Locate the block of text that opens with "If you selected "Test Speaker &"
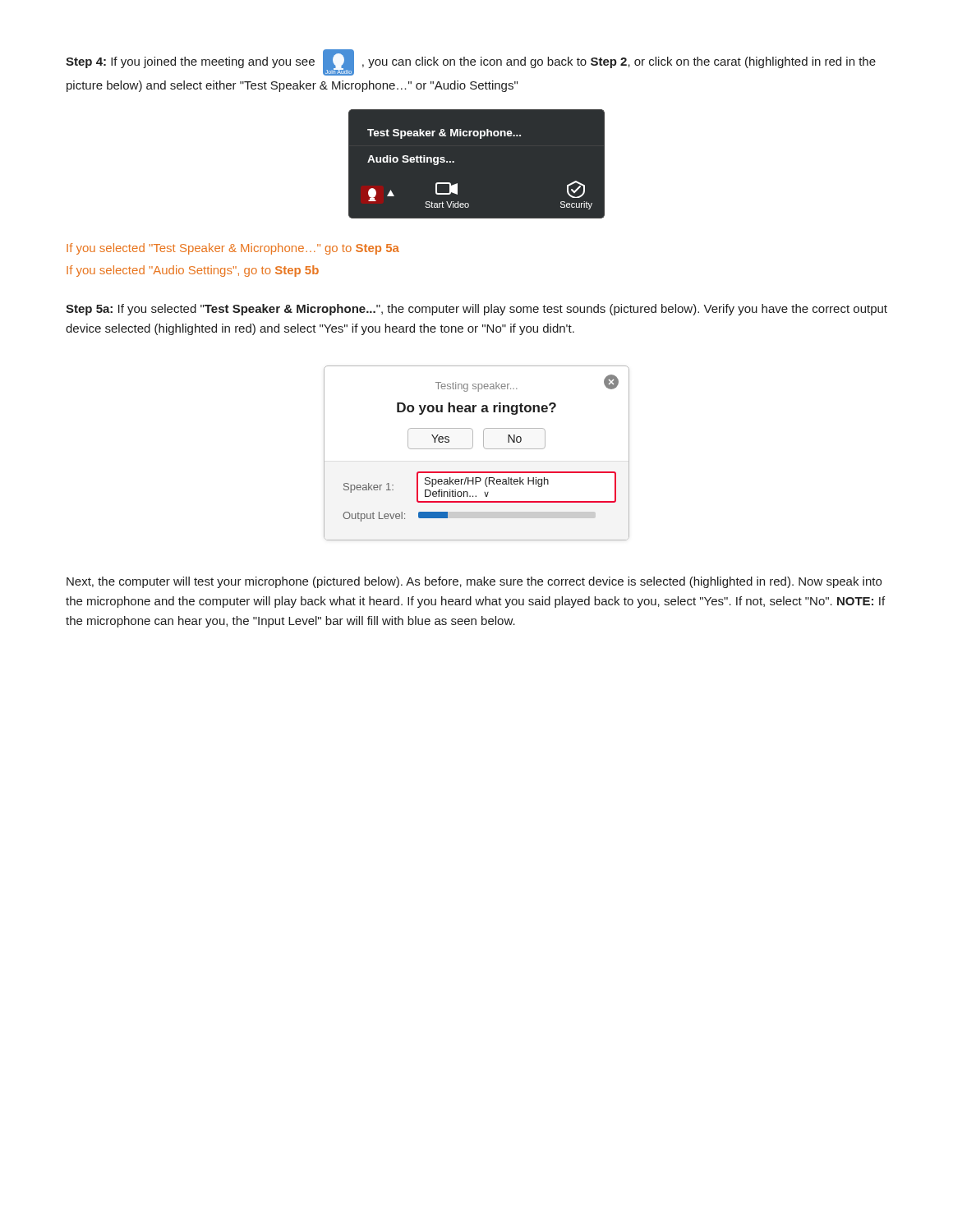This screenshot has height=1232, width=953. (233, 249)
